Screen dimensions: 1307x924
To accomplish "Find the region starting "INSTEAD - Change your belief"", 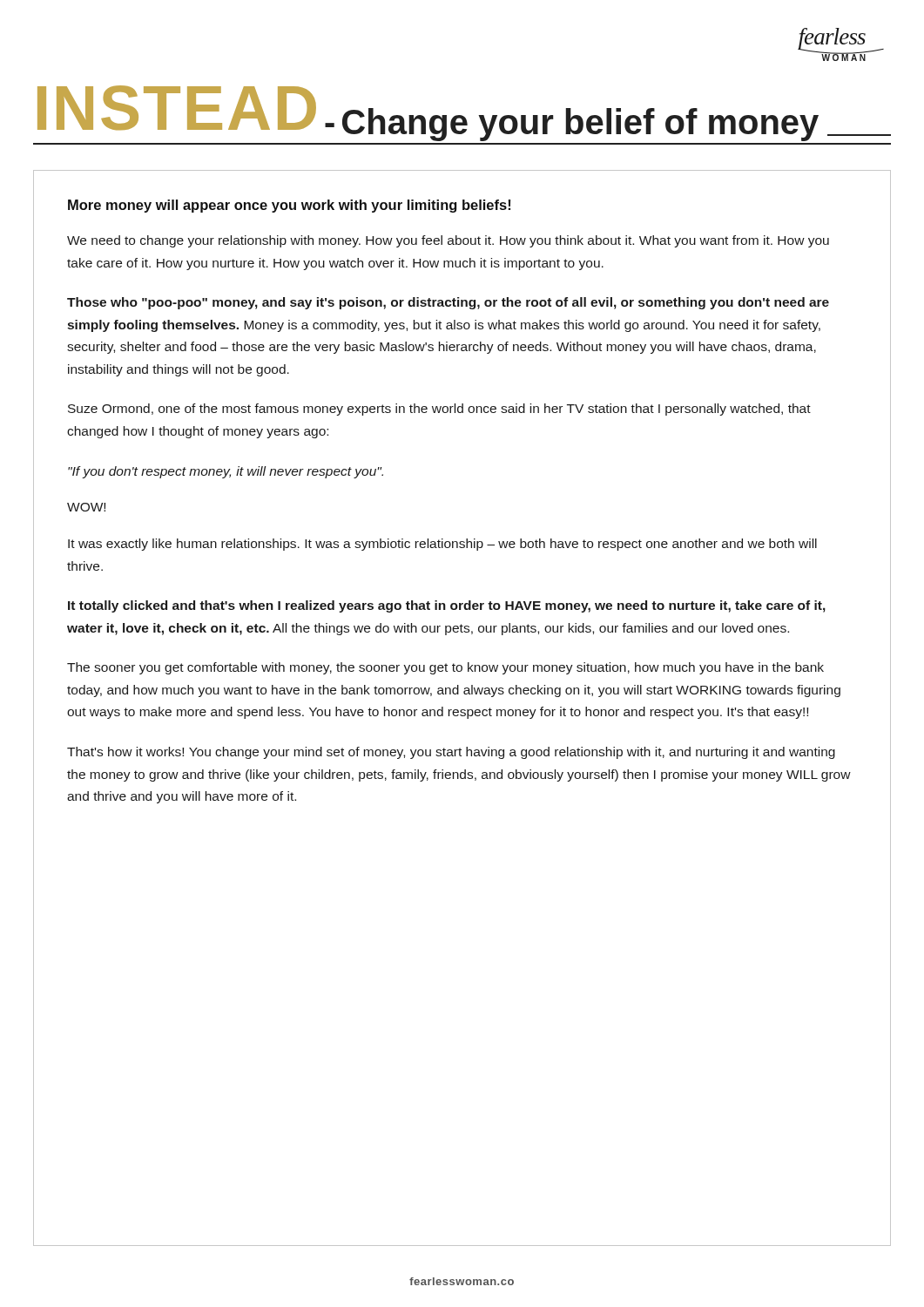I will [x=462, y=111].
